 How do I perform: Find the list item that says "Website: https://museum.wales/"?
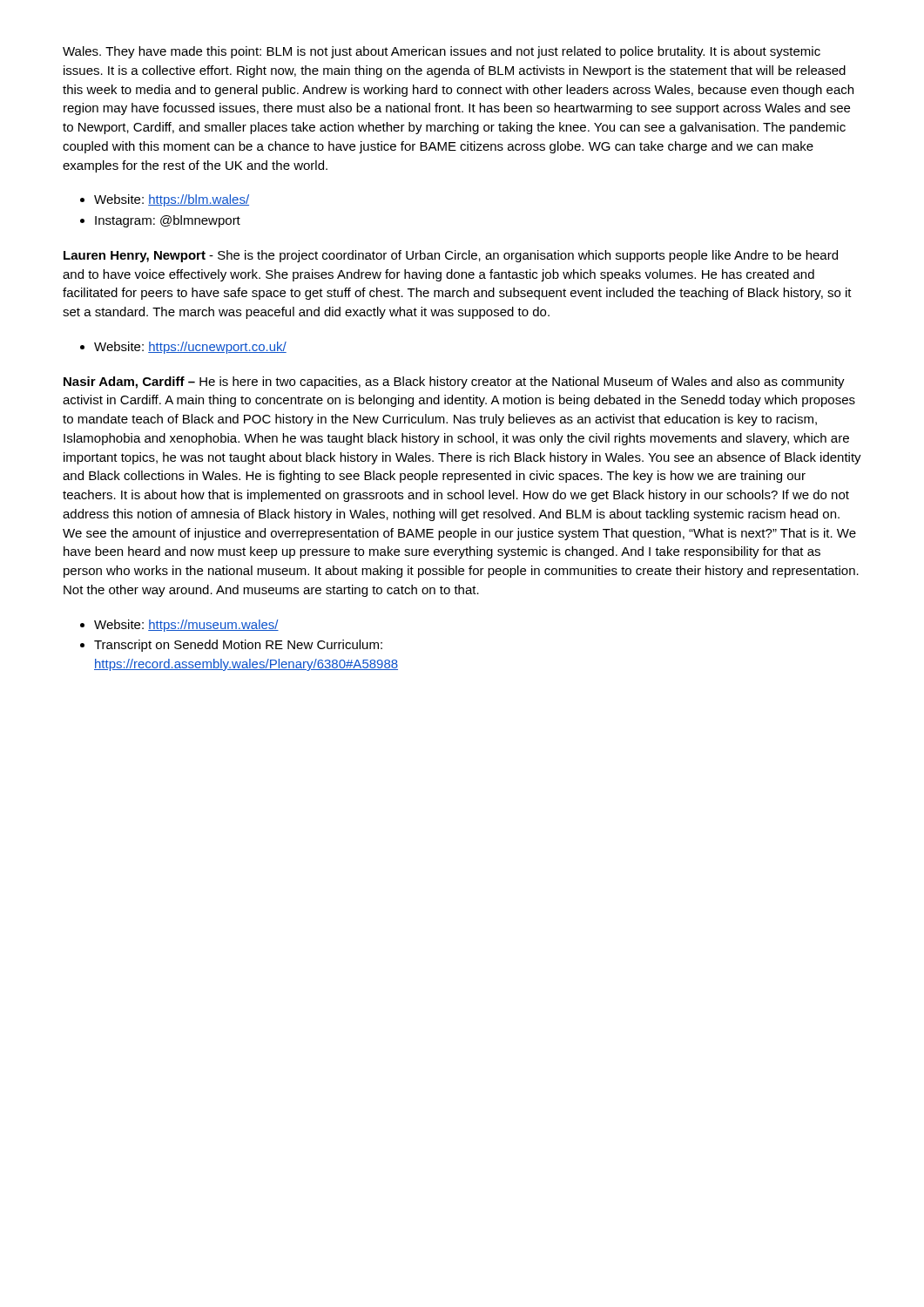tap(179, 626)
